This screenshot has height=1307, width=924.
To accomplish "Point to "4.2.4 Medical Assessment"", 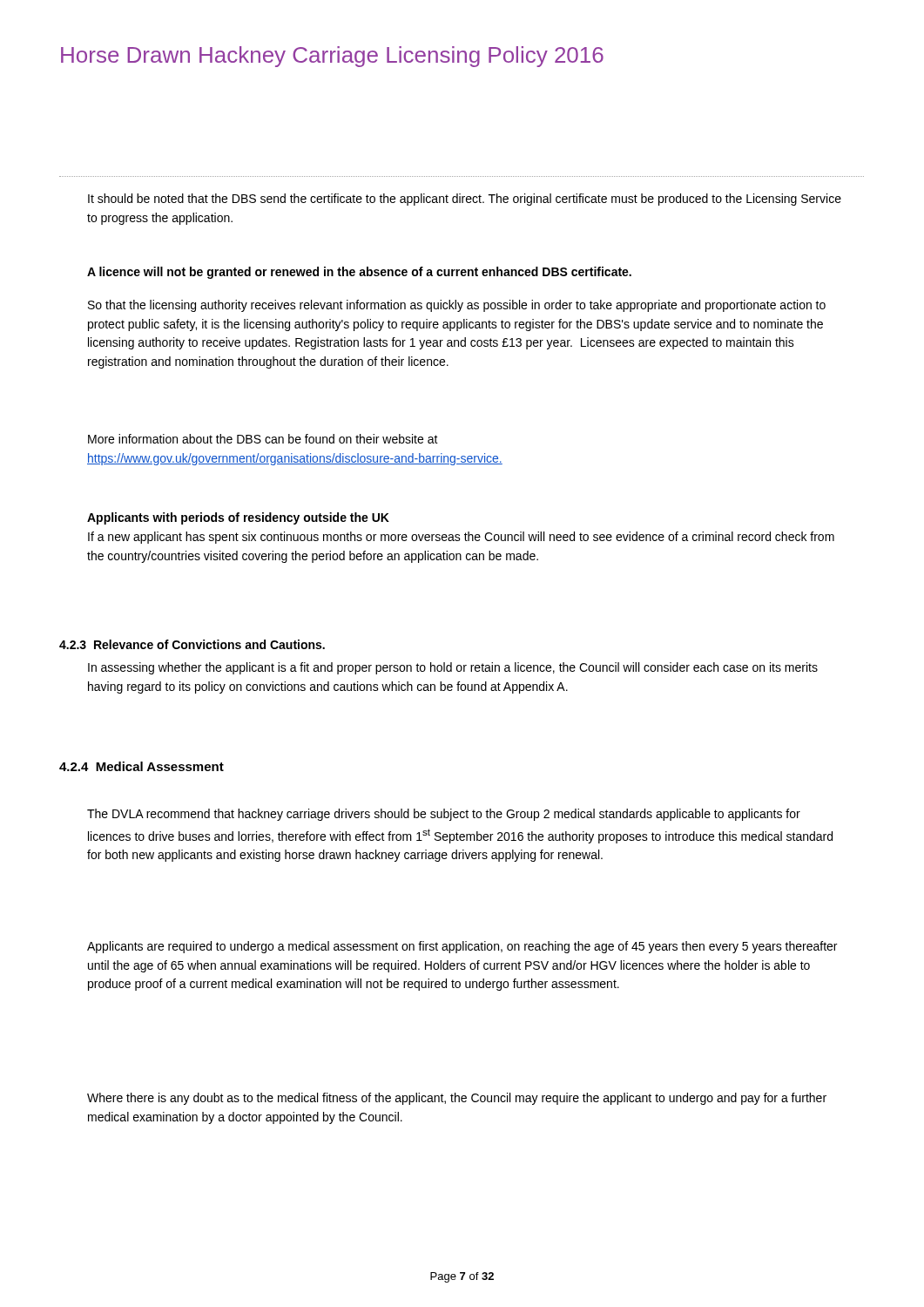I will coord(141,766).
